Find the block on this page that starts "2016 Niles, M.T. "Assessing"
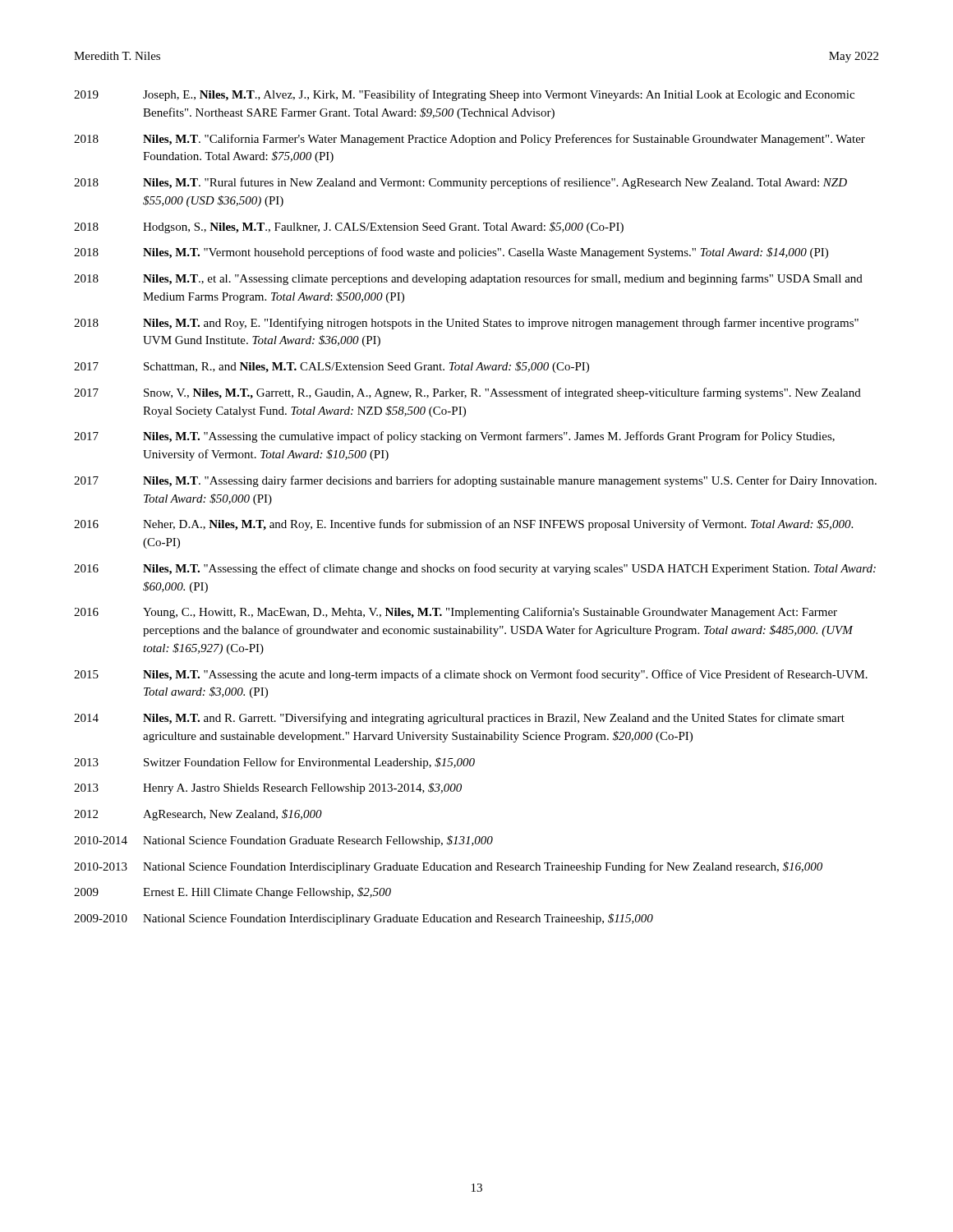 pos(476,578)
